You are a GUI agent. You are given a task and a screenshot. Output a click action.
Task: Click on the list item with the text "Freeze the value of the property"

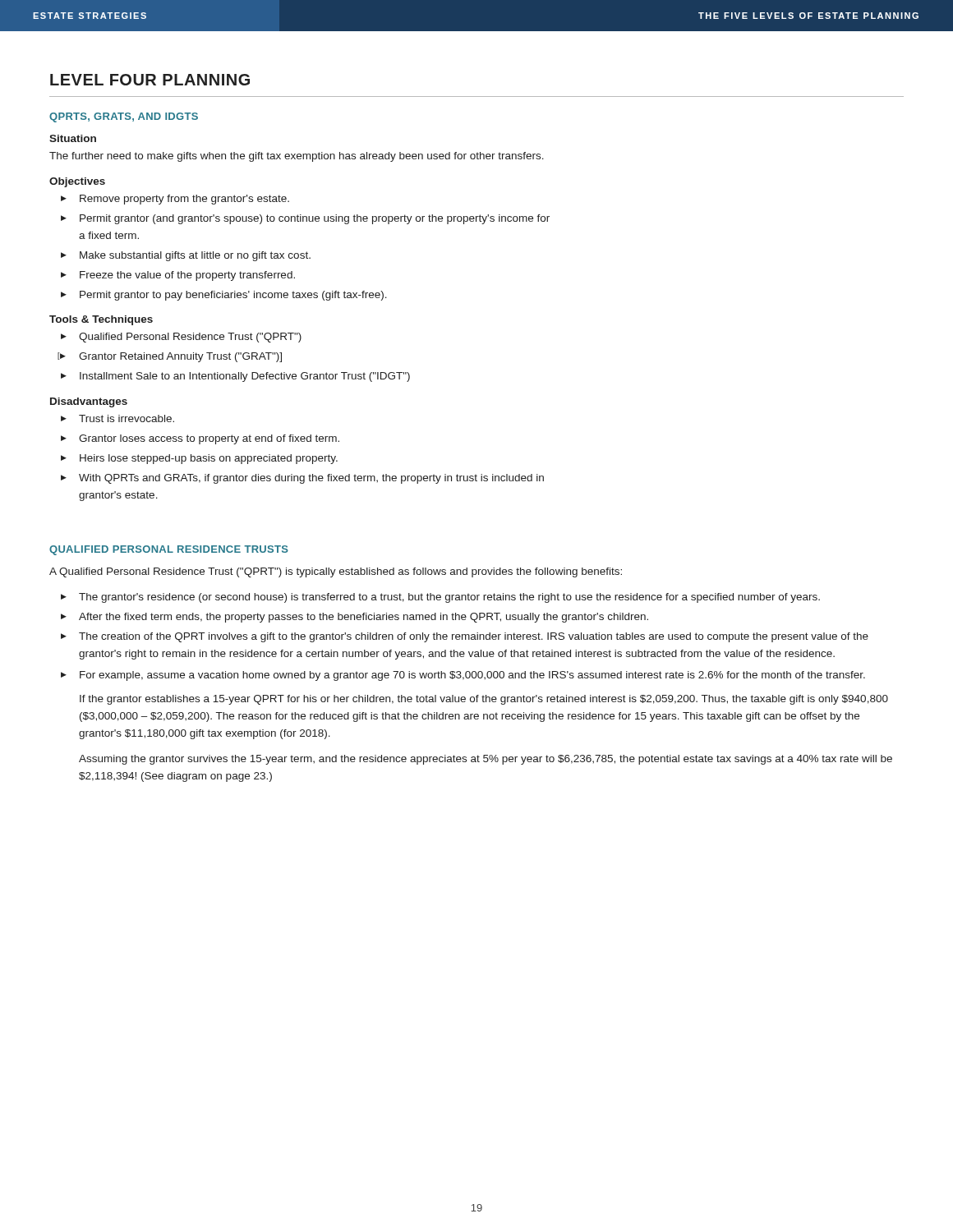187,274
